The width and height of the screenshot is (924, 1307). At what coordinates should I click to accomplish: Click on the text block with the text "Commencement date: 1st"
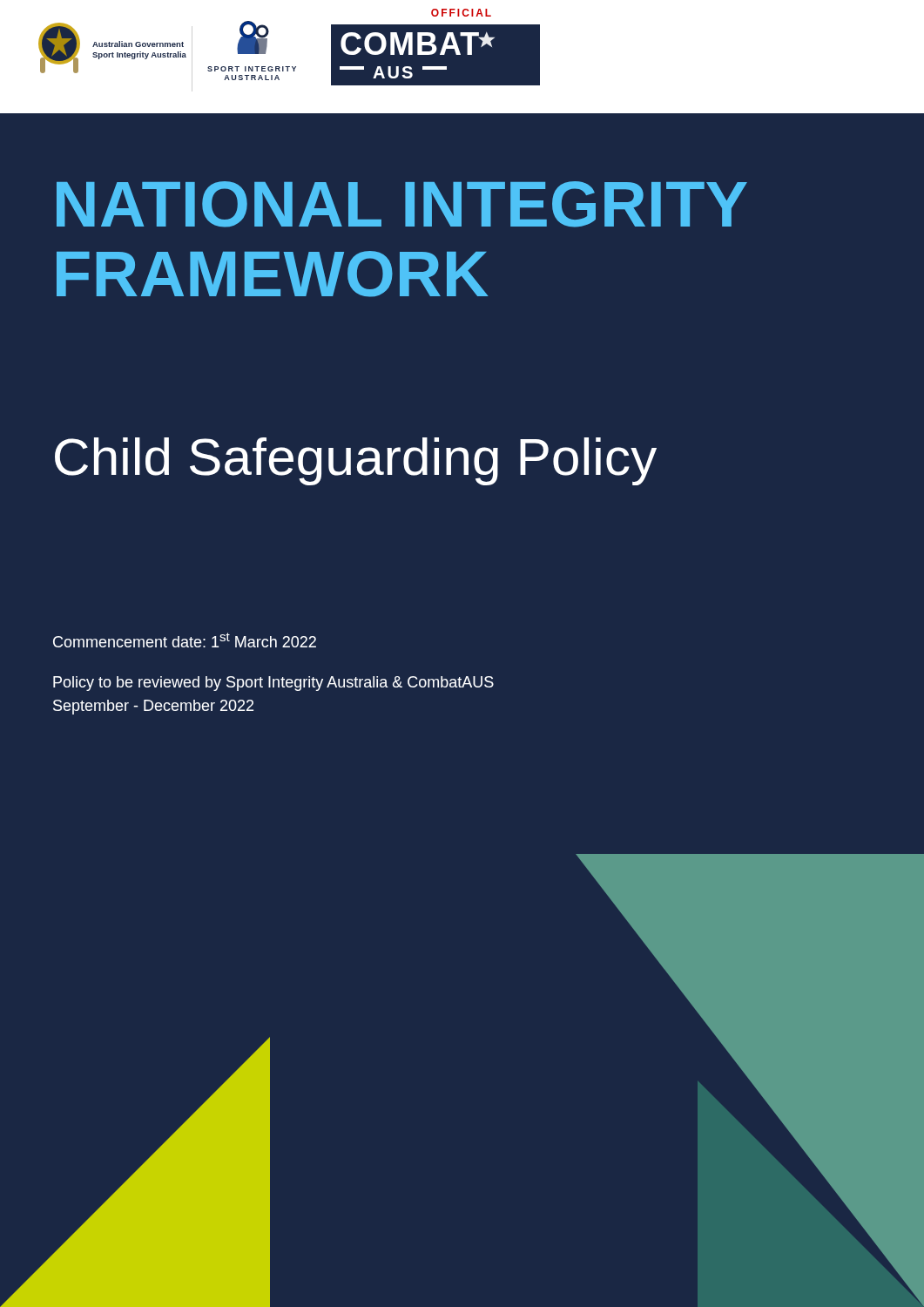tap(185, 641)
